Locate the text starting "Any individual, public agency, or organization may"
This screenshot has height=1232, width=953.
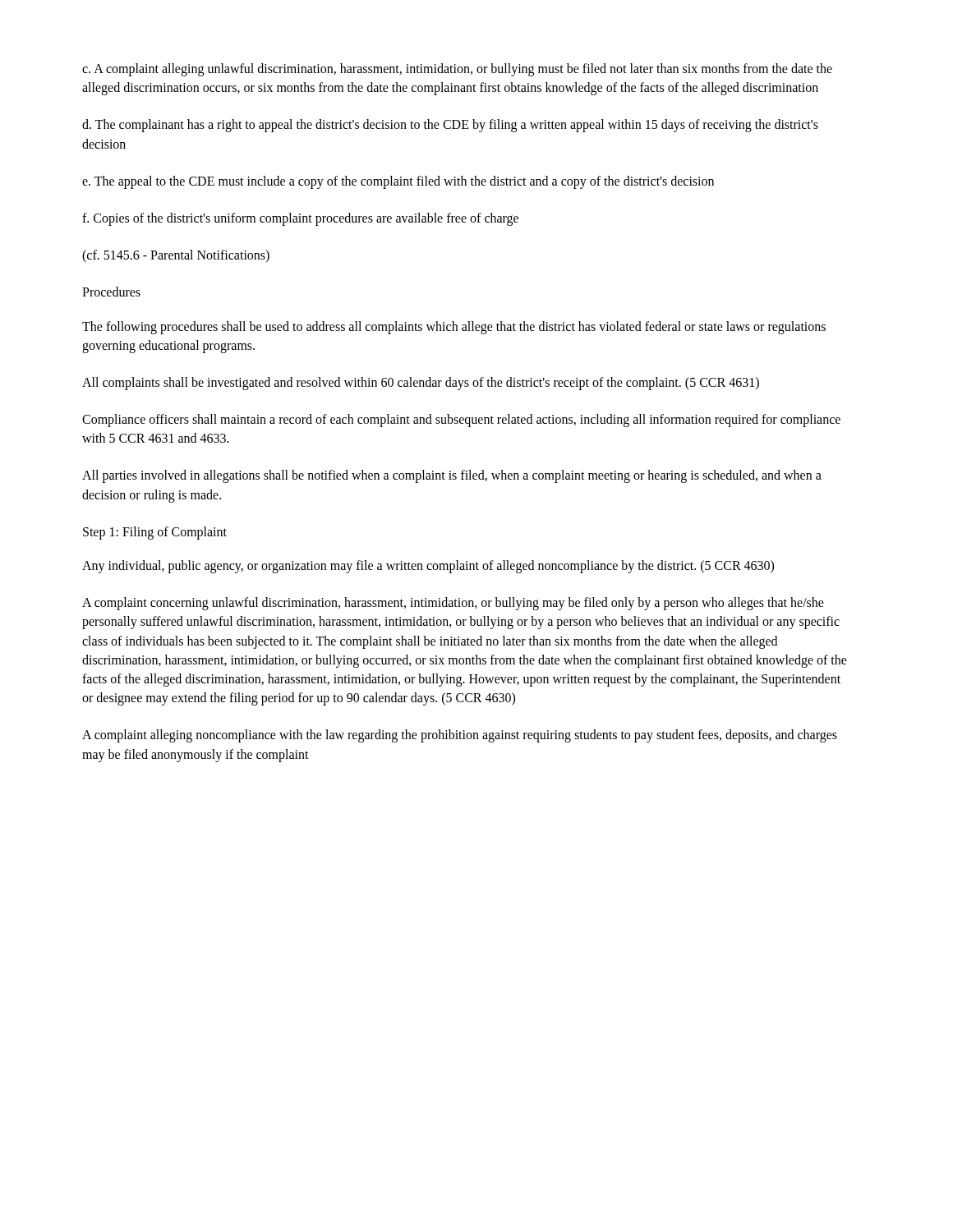point(428,565)
